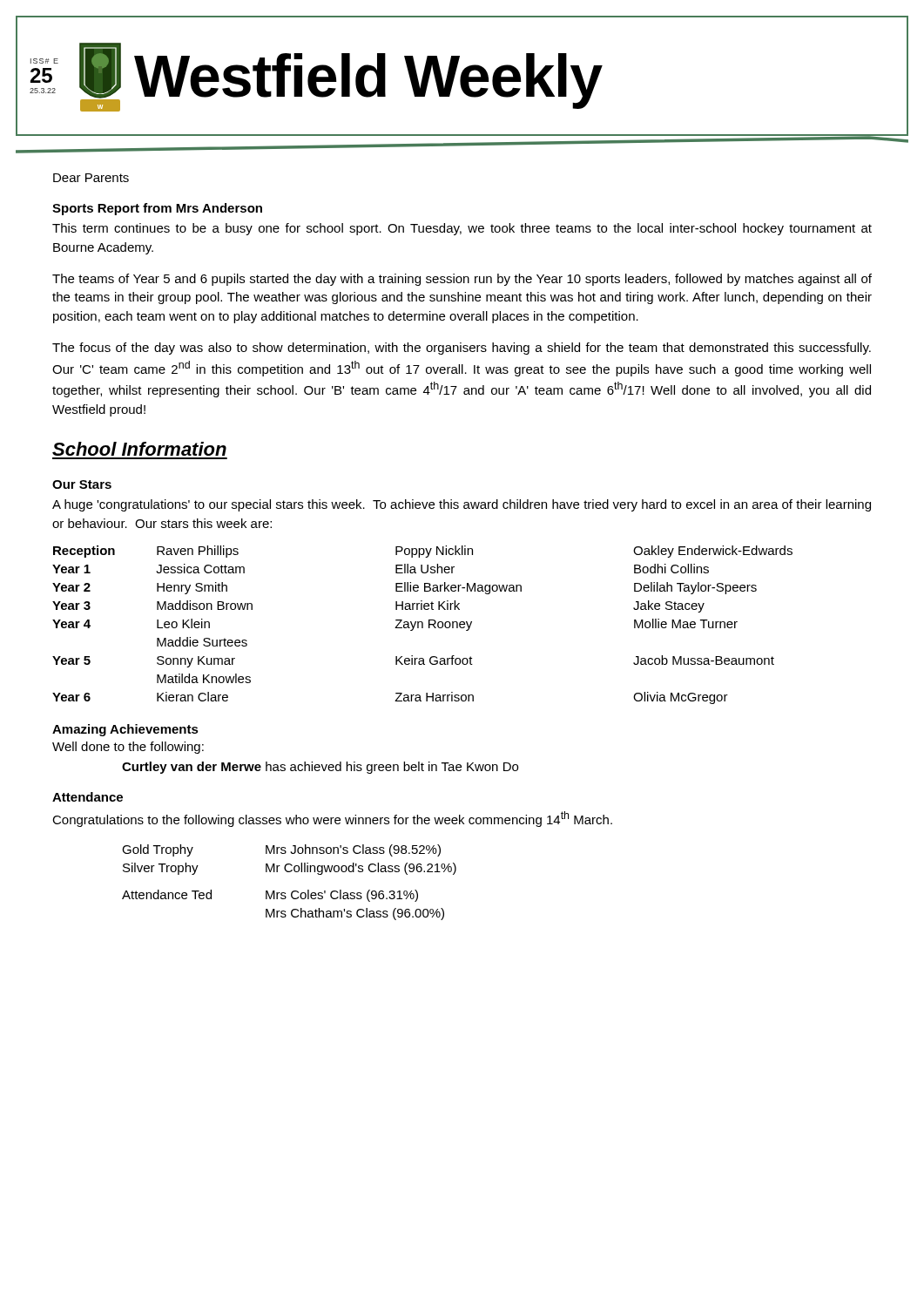
Task: Point to the element starting "Curtley van der Merwe has achieved his green"
Action: point(320,767)
